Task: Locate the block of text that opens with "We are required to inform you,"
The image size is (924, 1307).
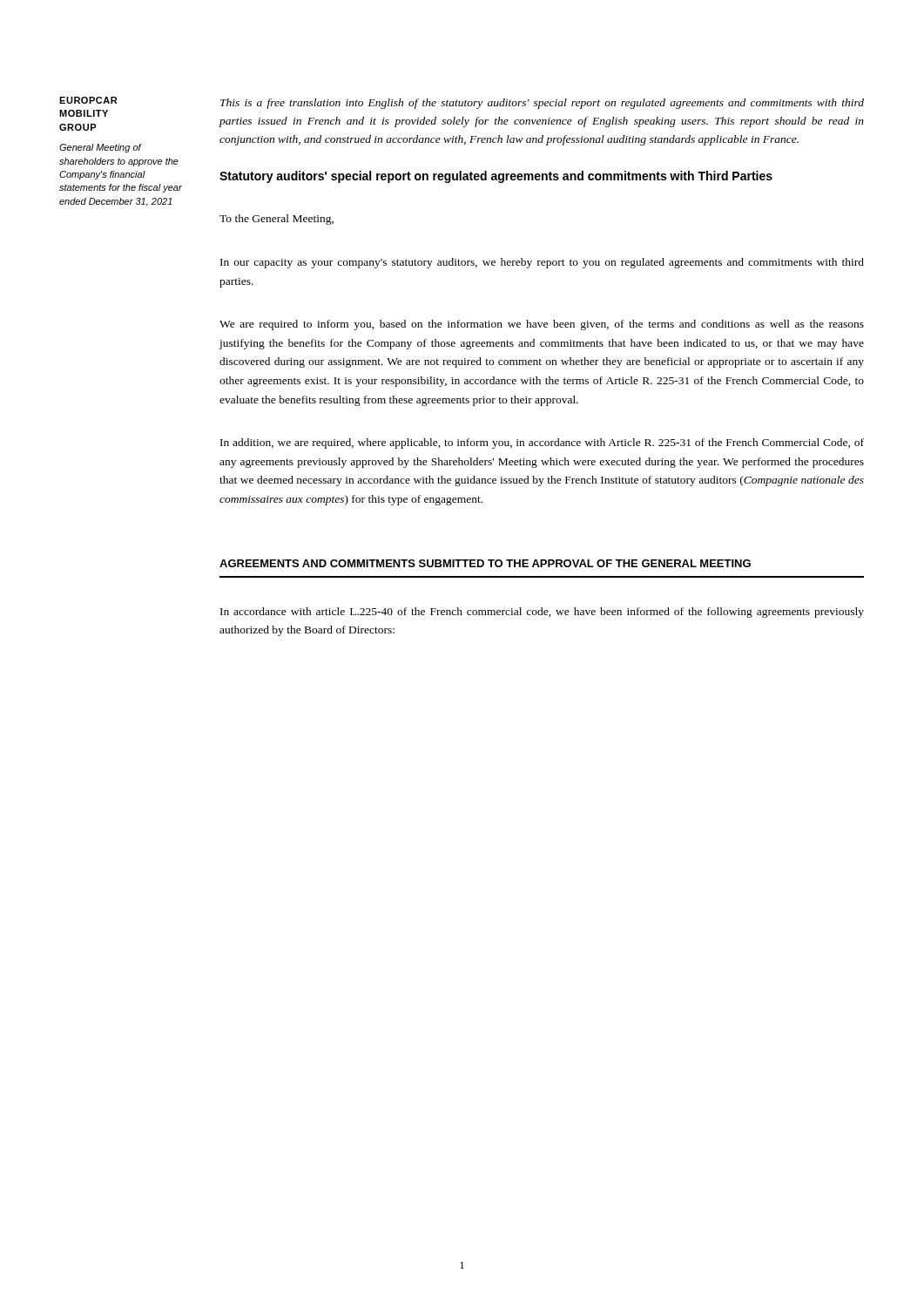Action: [x=542, y=361]
